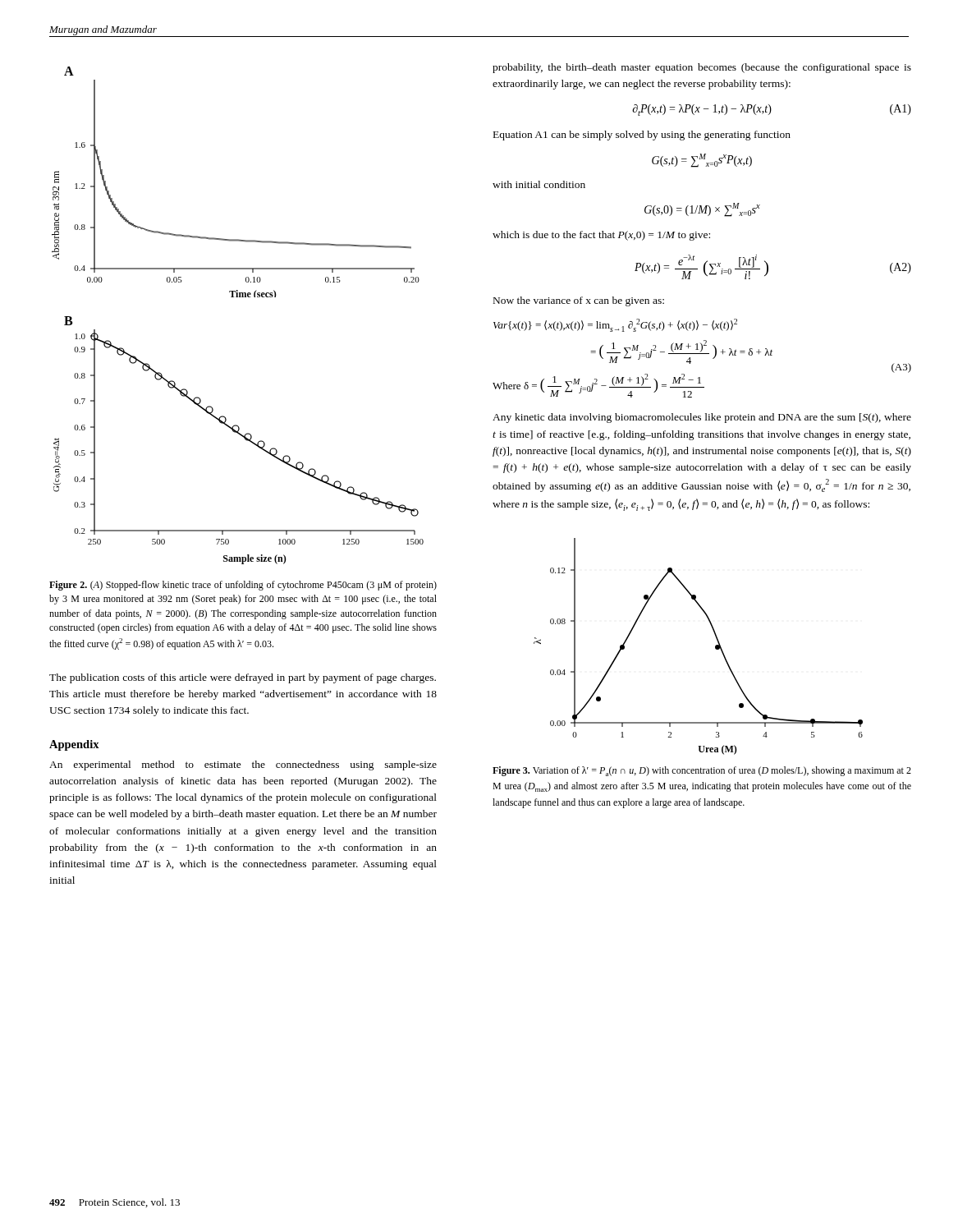Click a section header
Image resolution: width=958 pixels, height=1232 pixels.
tap(74, 744)
